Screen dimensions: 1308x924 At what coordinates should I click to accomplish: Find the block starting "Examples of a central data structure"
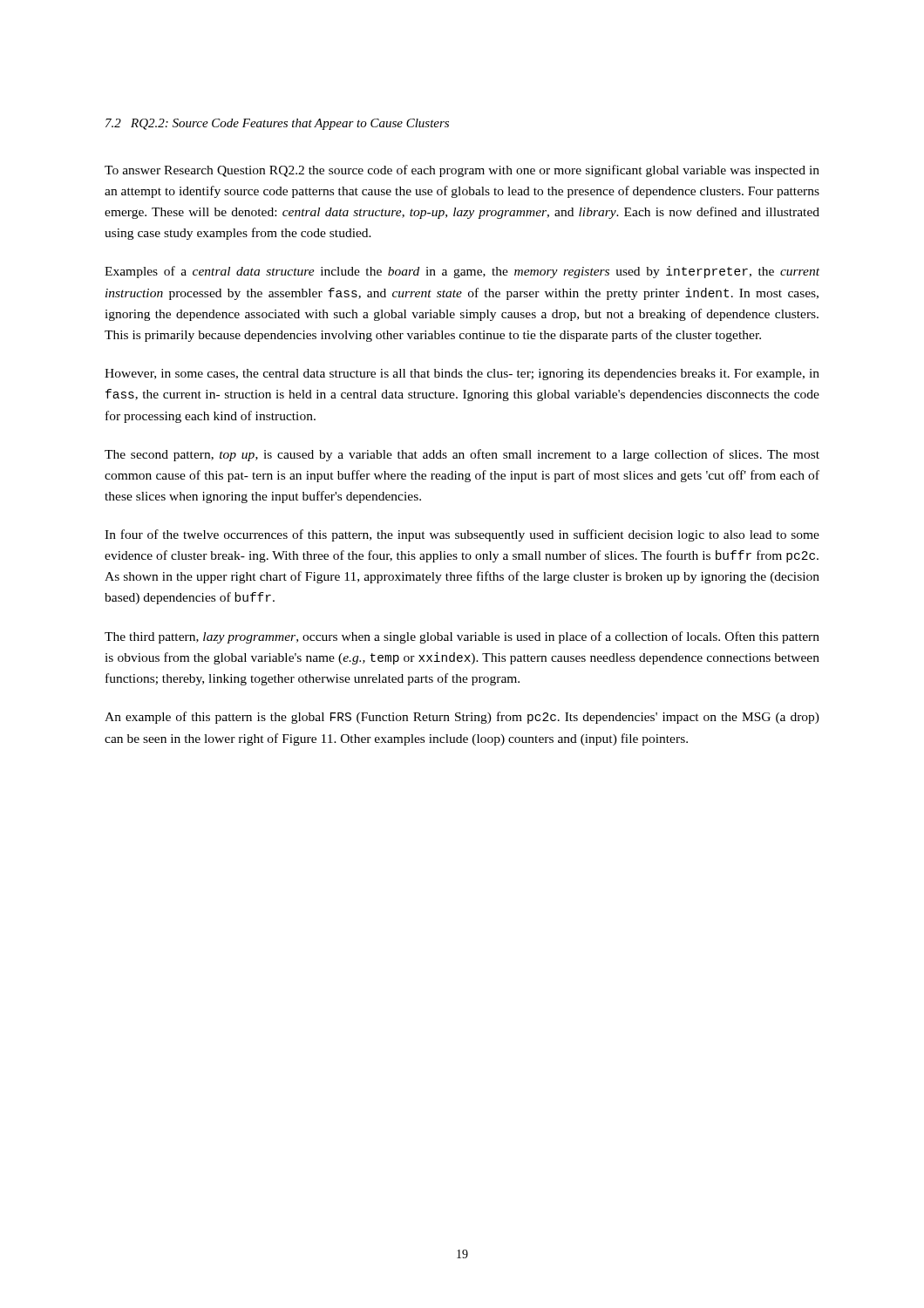[x=462, y=303]
